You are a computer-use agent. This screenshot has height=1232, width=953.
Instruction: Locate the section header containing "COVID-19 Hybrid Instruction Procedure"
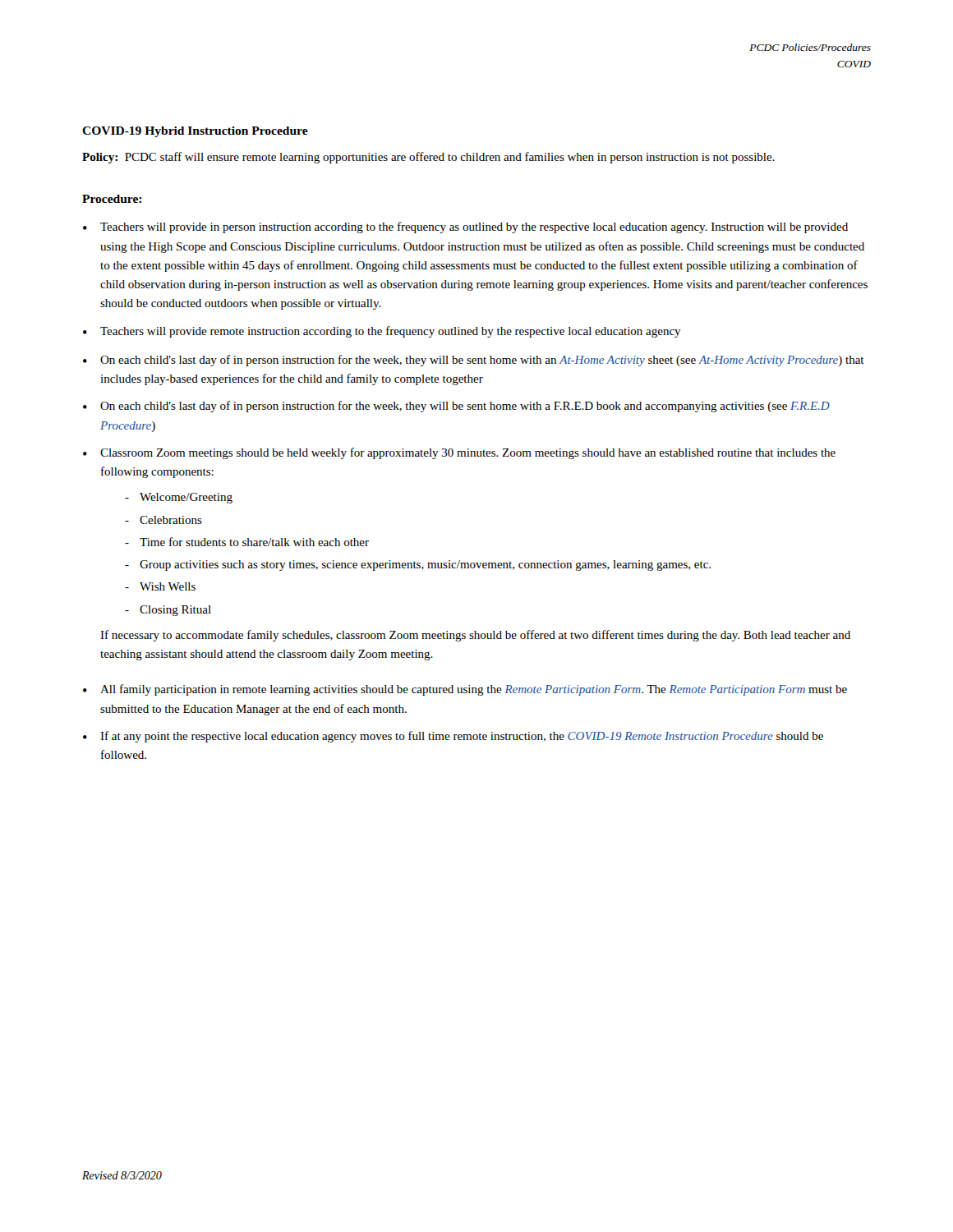click(x=195, y=130)
